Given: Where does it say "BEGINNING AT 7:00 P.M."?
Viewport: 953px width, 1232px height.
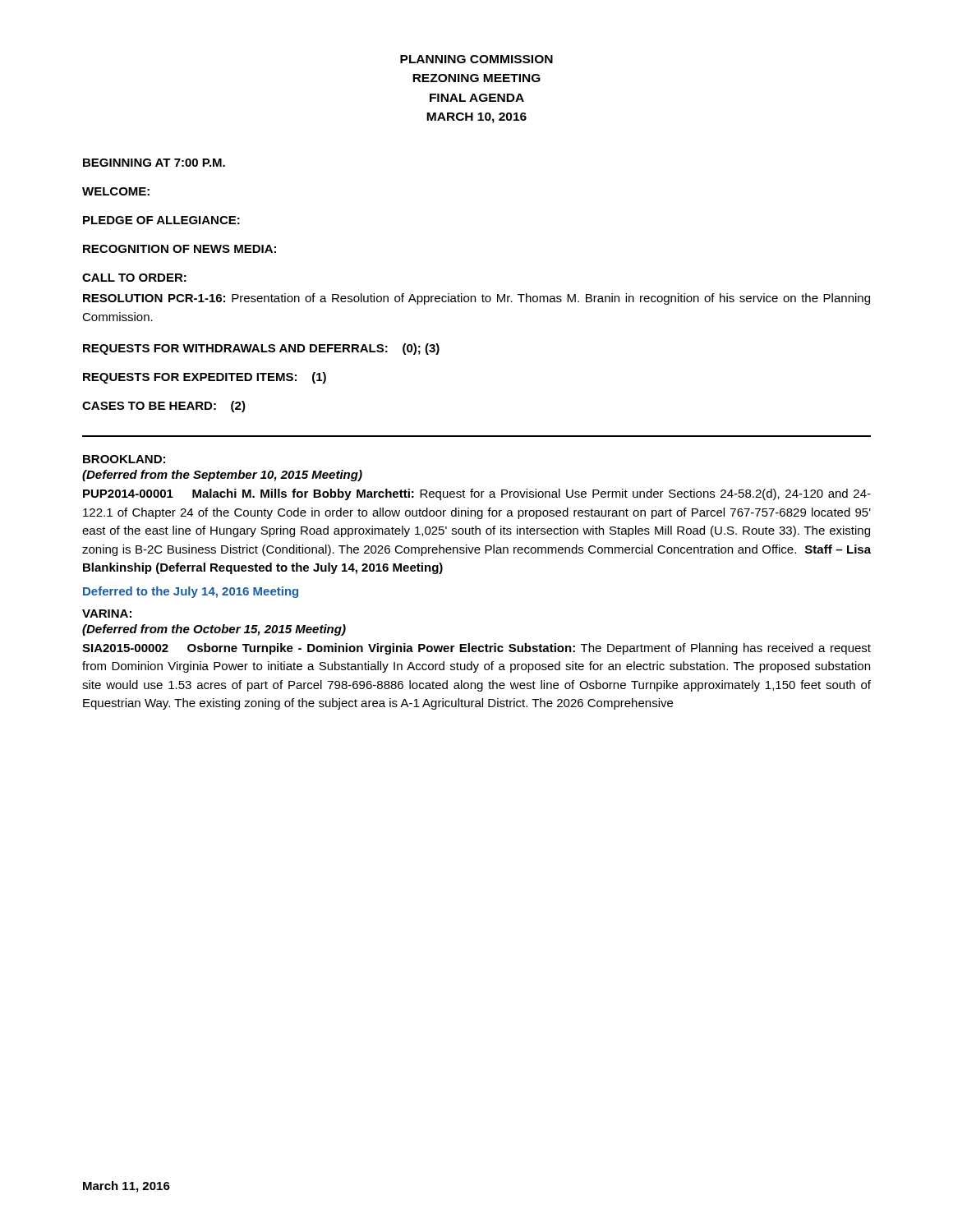Looking at the screenshot, I should pos(154,163).
